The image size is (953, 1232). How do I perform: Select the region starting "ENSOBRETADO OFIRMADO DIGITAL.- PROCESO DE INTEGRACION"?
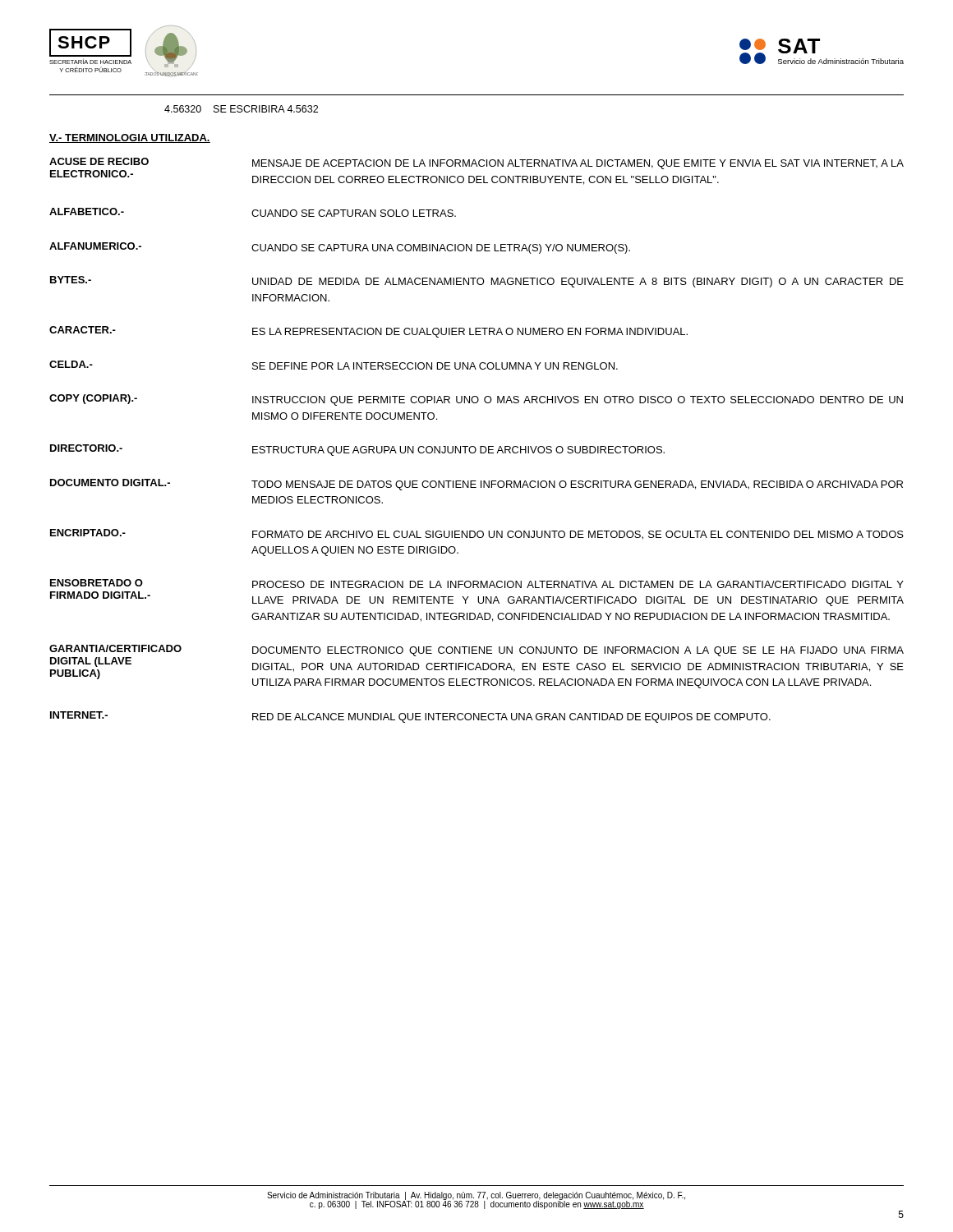(476, 600)
